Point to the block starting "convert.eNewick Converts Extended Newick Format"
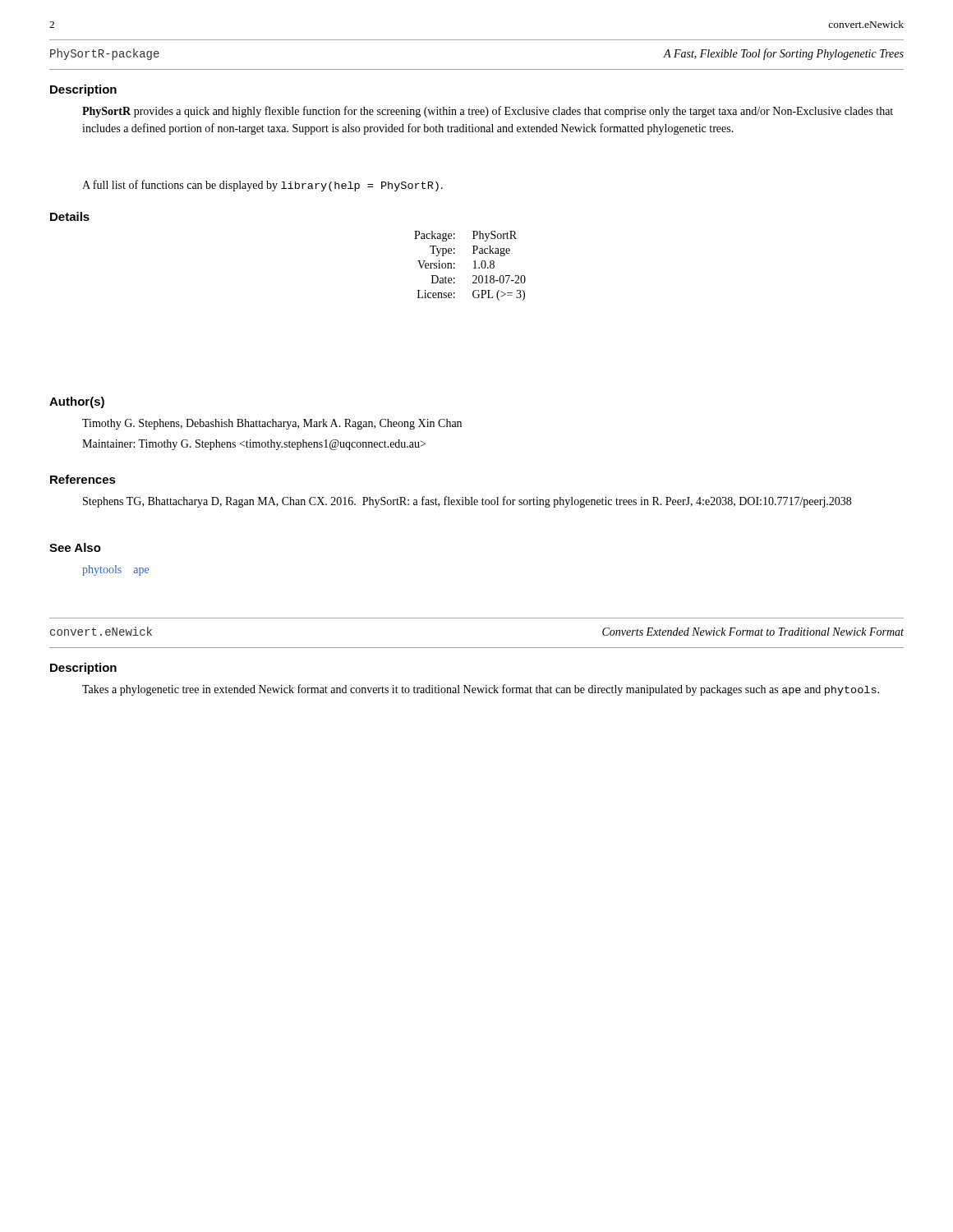Viewport: 953px width, 1232px height. (x=93, y=631)
